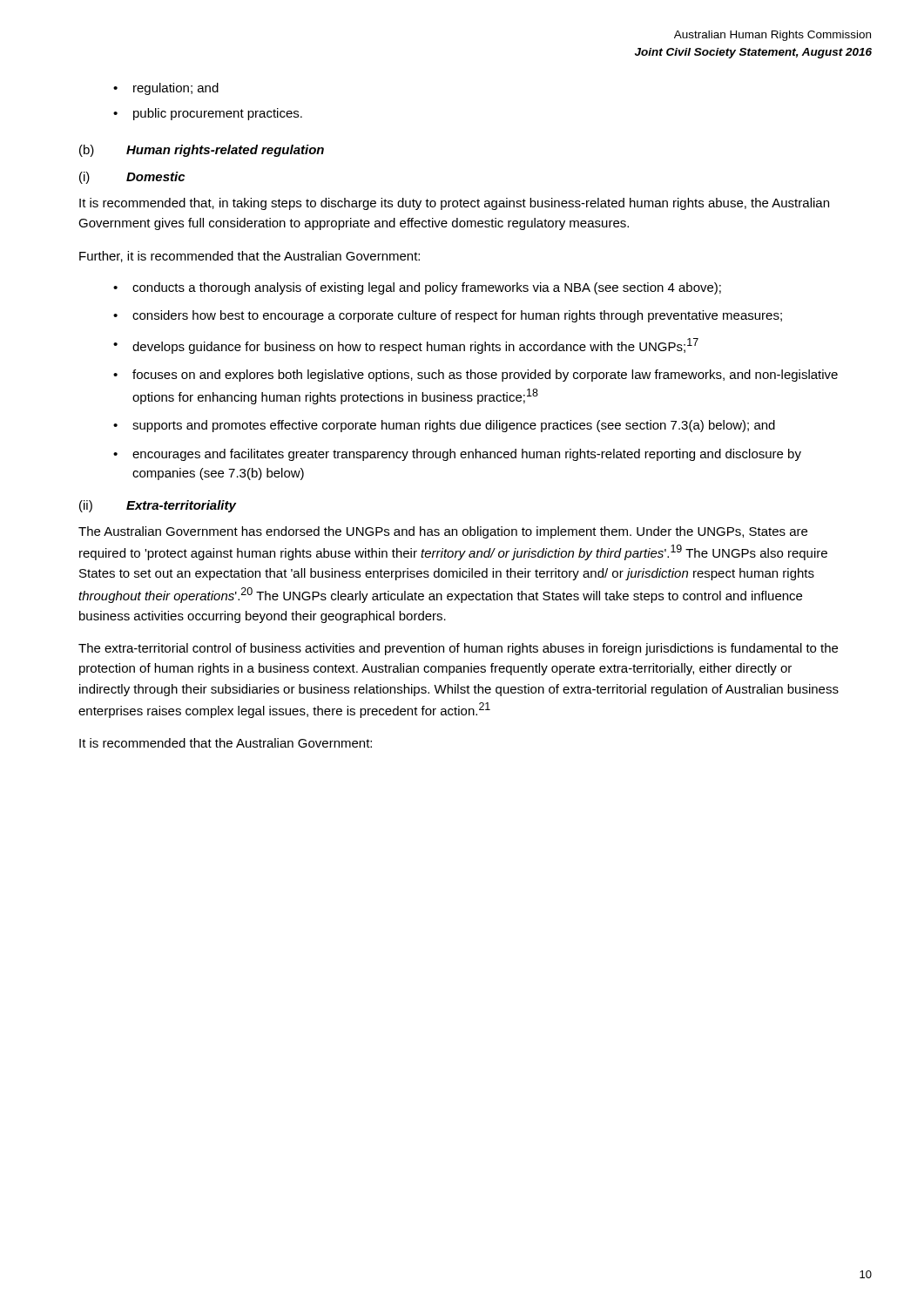
Task: Select the list item that reads "• considers how best to encourage a"
Action: [x=479, y=316]
